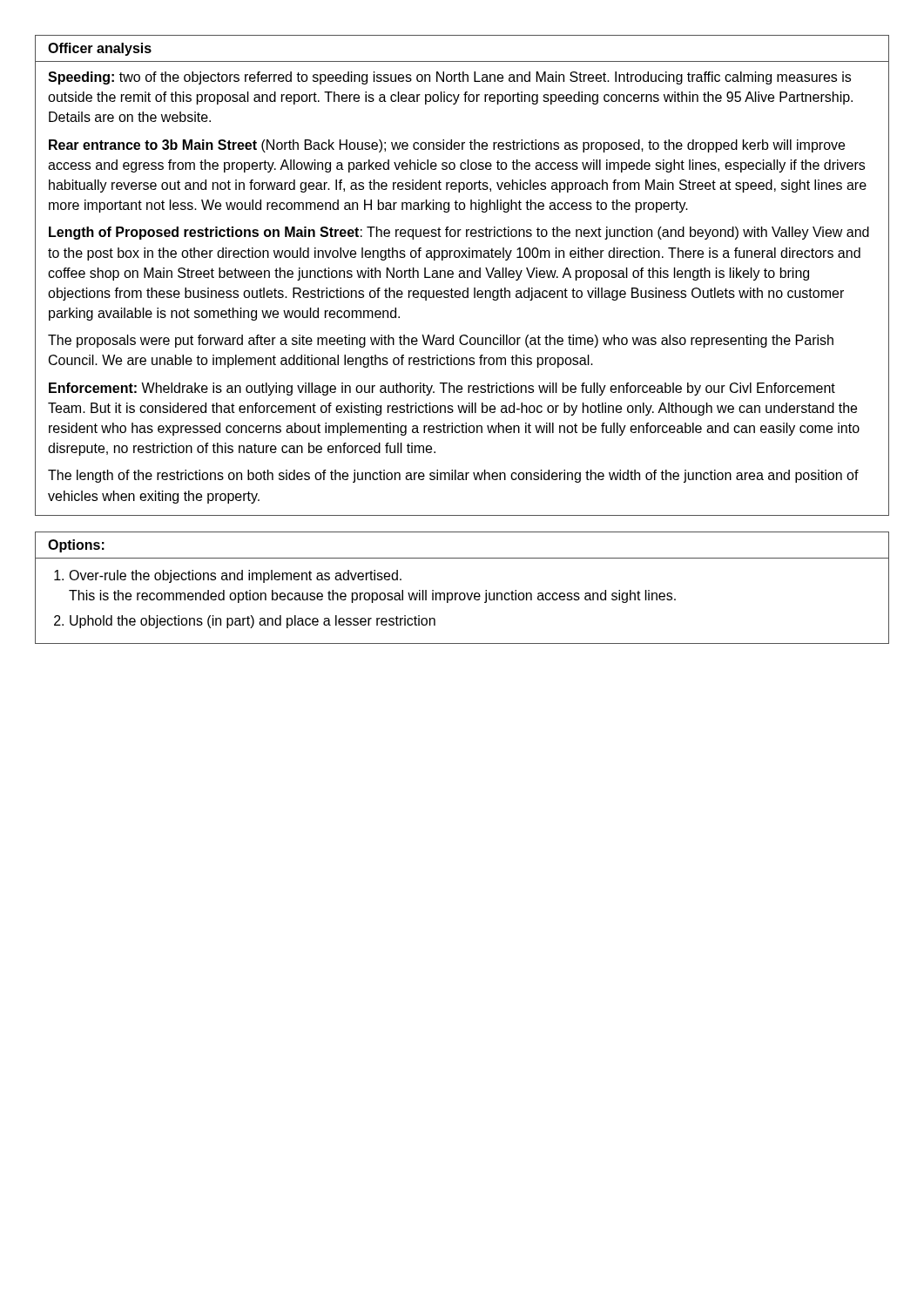The width and height of the screenshot is (924, 1307).
Task: Where is the passage that starts "The proposals were put forward after a site"?
Action: coord(441,351)
